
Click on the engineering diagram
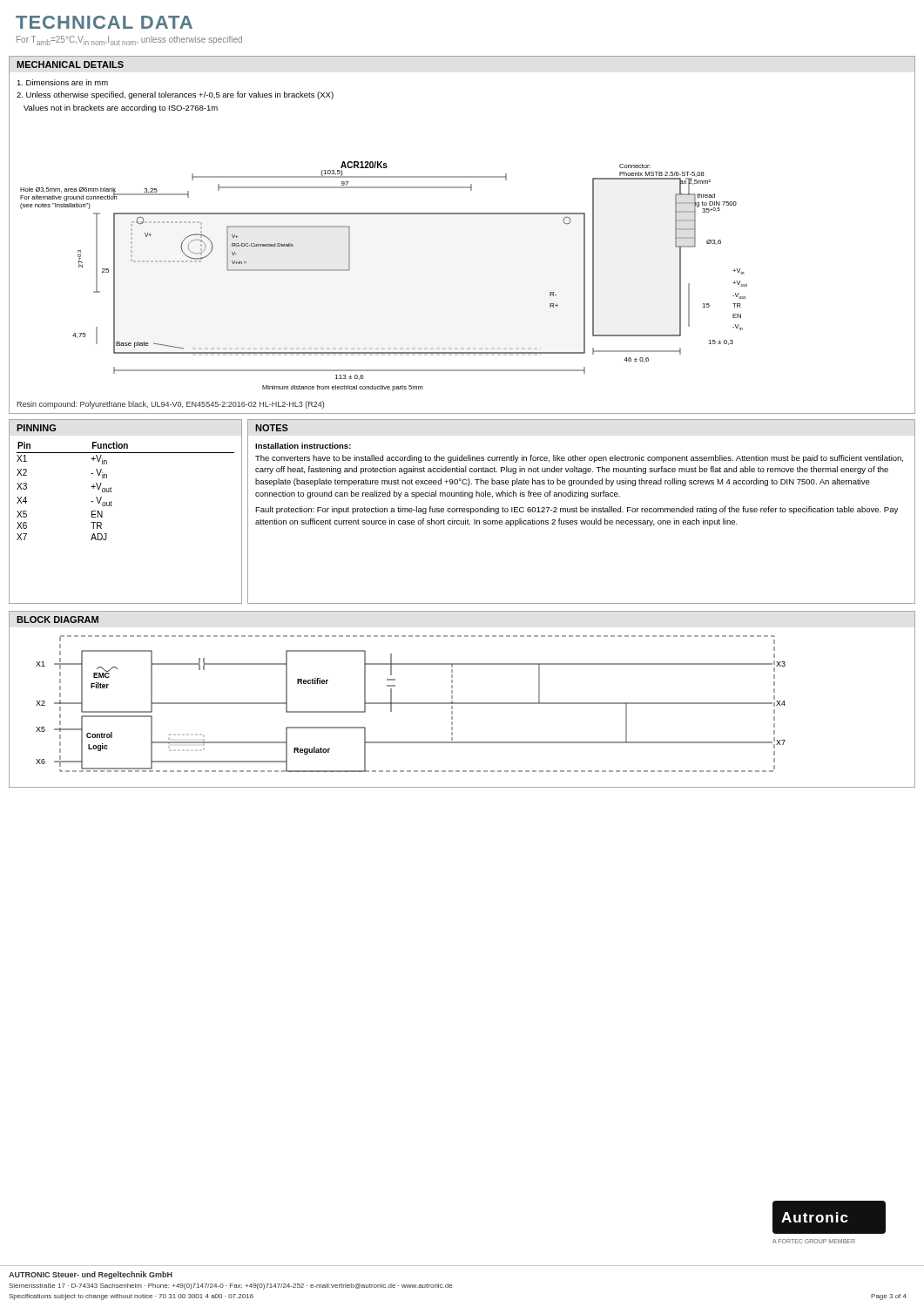pos(462,257)
